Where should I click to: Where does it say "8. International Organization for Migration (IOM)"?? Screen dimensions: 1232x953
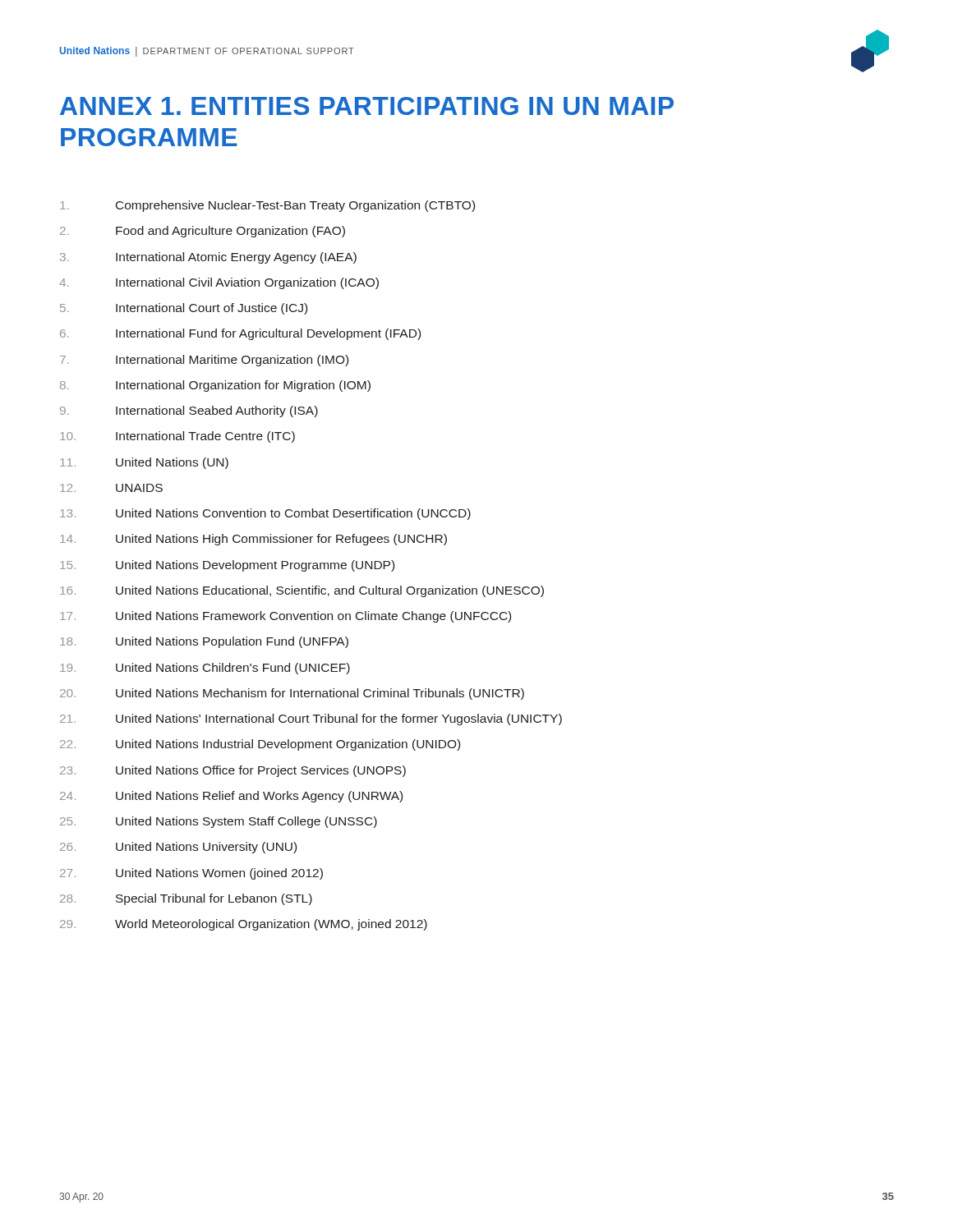coord(215,386)
